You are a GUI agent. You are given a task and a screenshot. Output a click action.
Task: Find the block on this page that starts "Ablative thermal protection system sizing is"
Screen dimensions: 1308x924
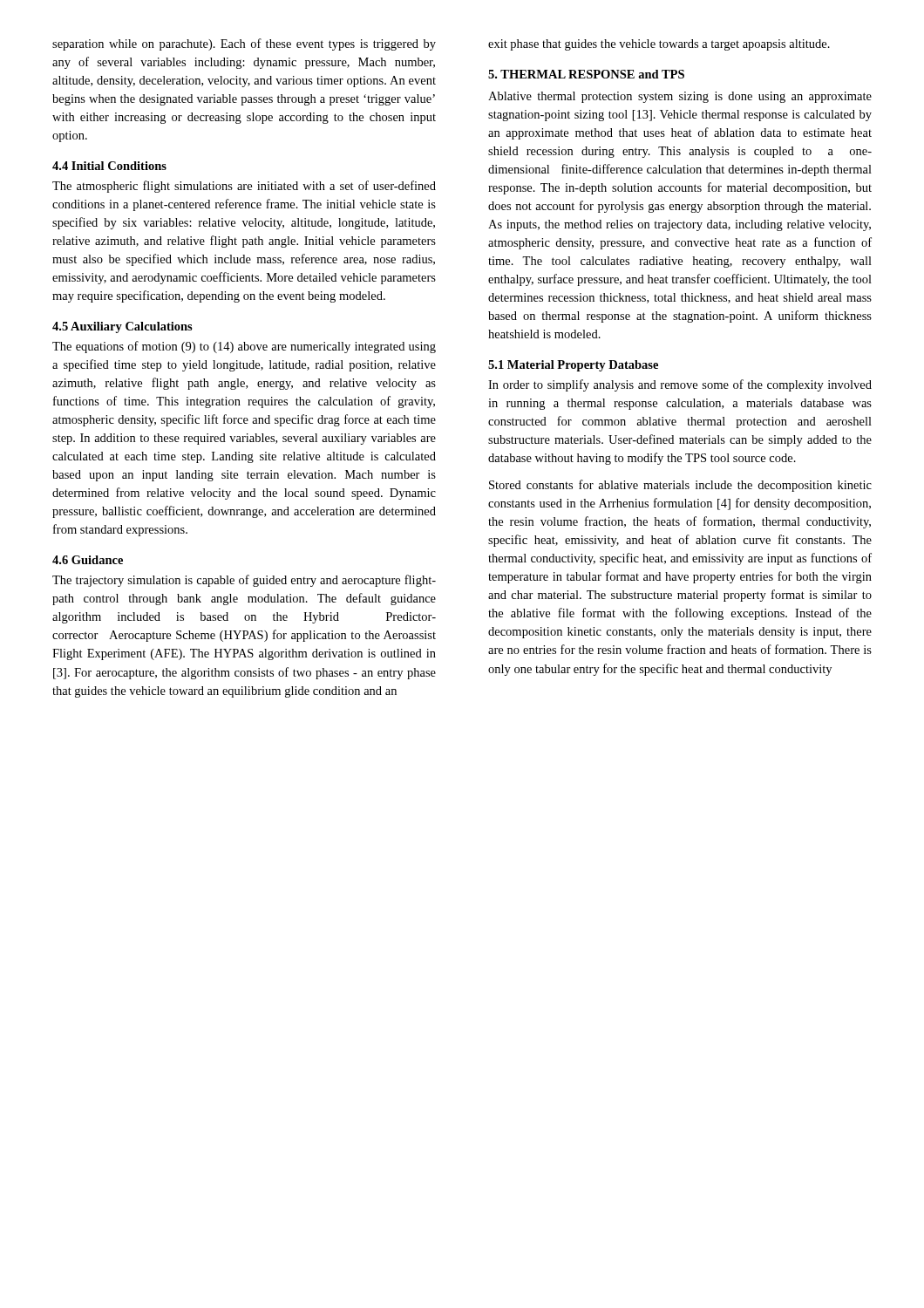pyautogui.click(x=680, y=215)
